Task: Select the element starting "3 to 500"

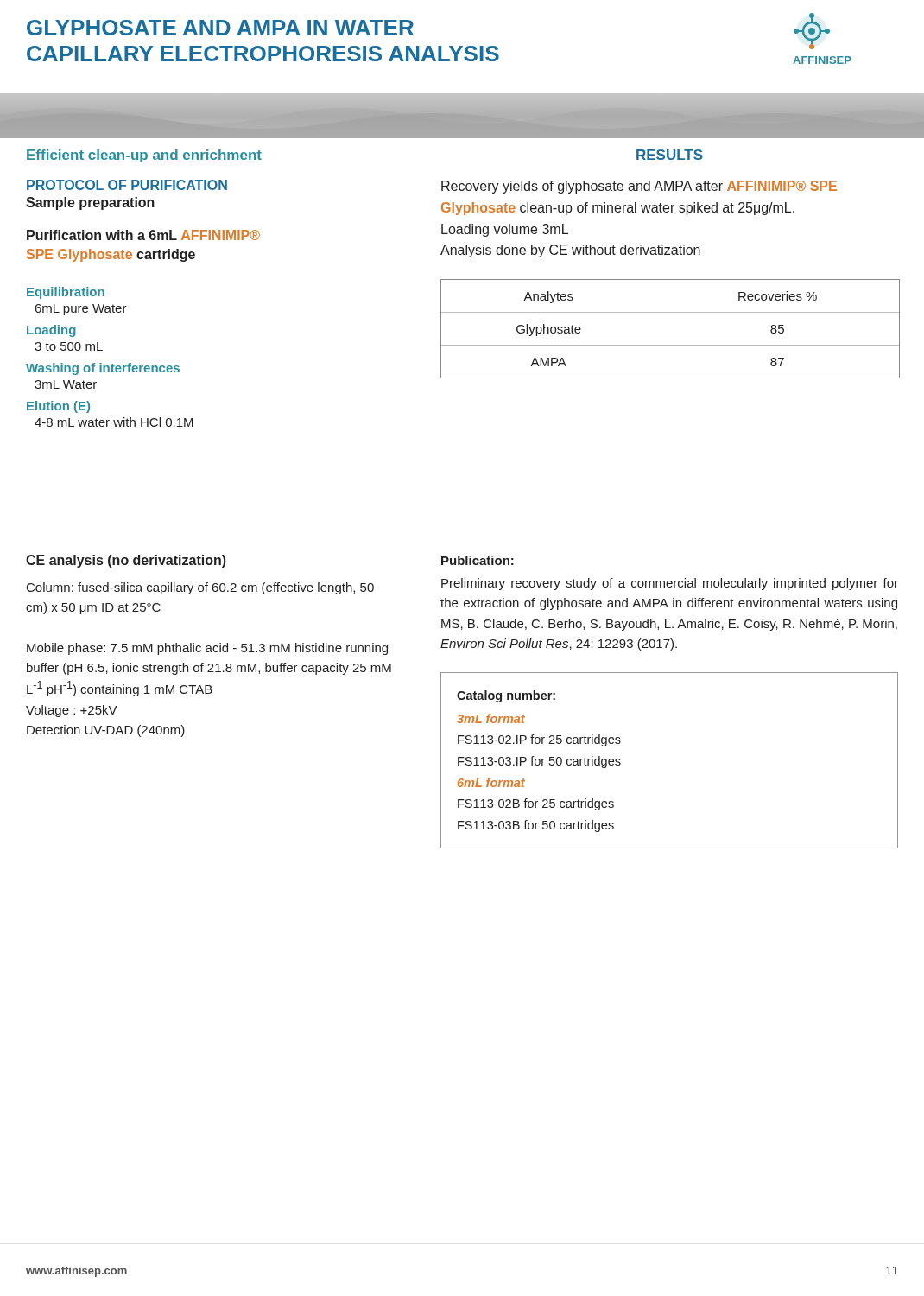Action: pos(69,346)
